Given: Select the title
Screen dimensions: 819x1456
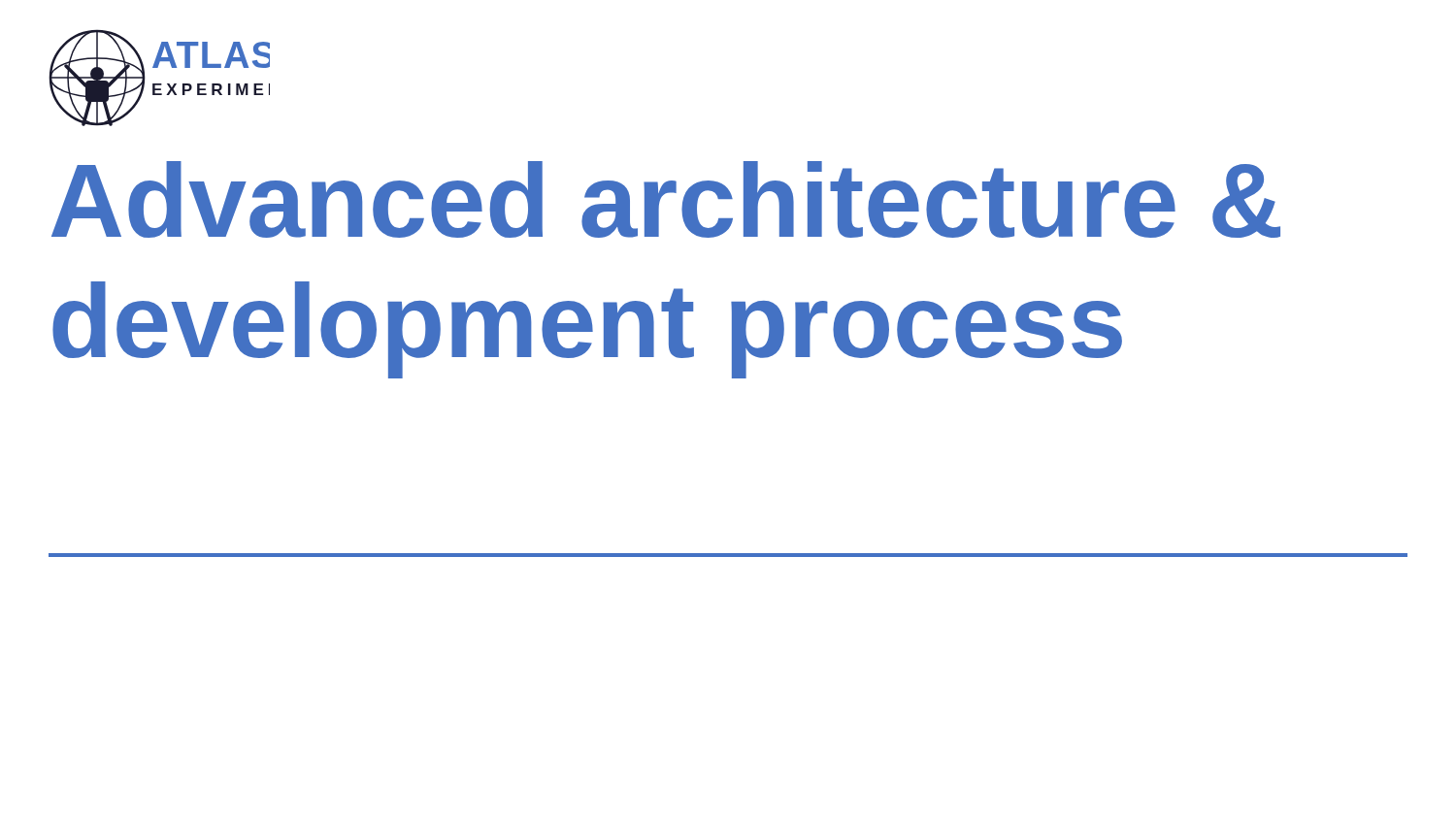Looking at the screenshot, I should point(728,261).
